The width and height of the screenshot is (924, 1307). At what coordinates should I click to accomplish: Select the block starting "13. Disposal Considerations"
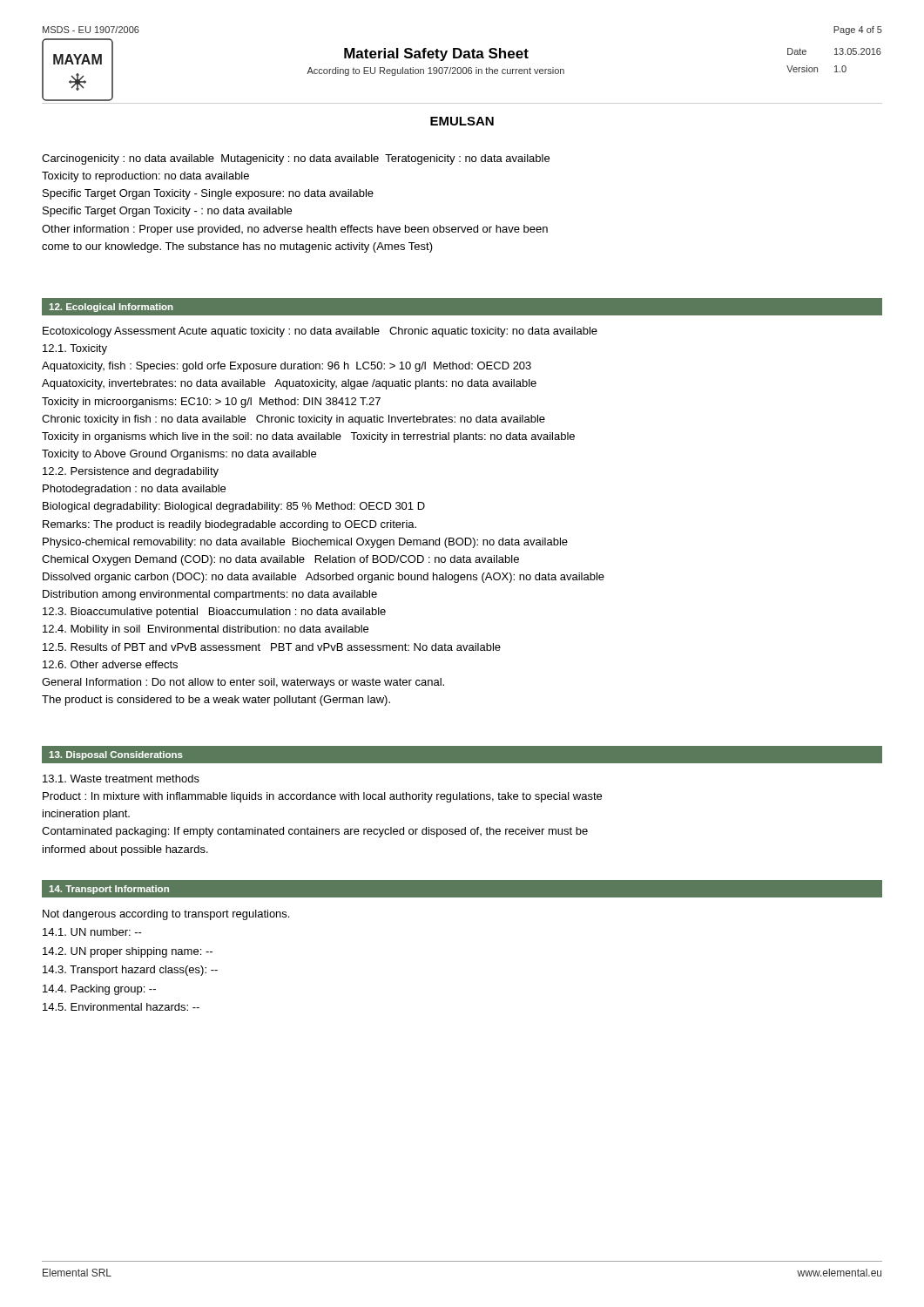(x=116, y=755)
